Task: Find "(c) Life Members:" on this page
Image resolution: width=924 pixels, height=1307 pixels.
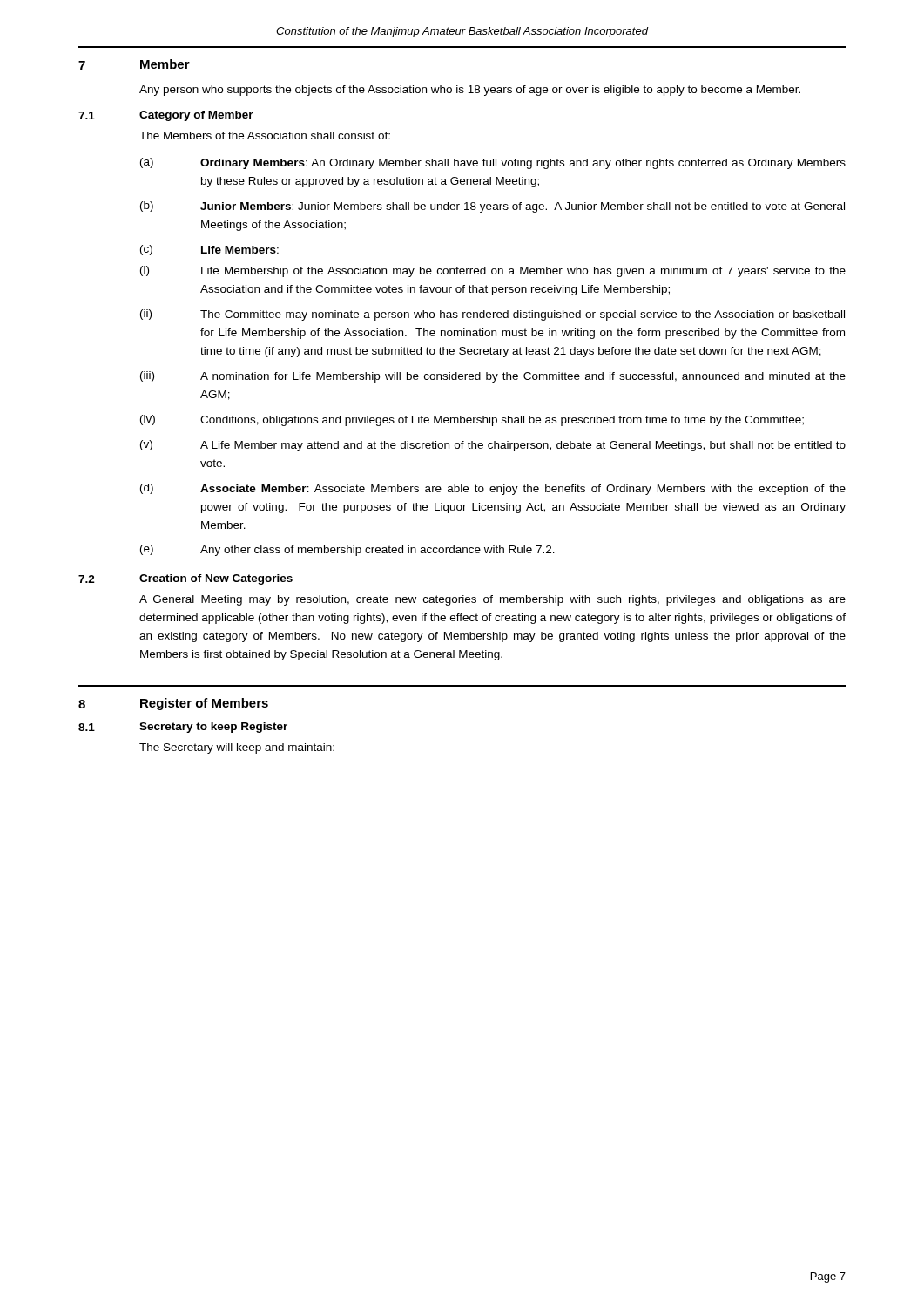Action: click(209, 250)
